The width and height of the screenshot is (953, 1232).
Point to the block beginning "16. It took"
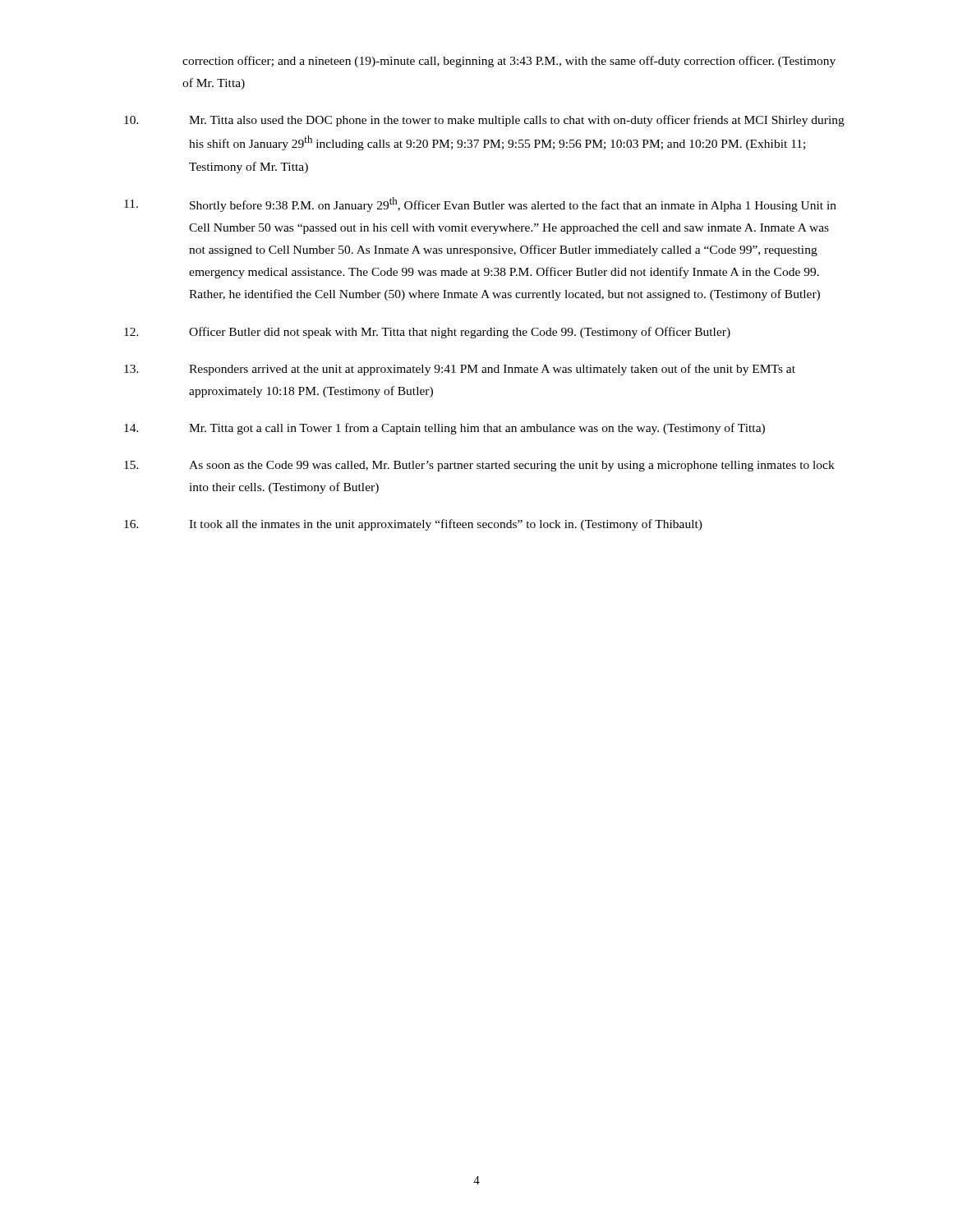tap(485, 524)
